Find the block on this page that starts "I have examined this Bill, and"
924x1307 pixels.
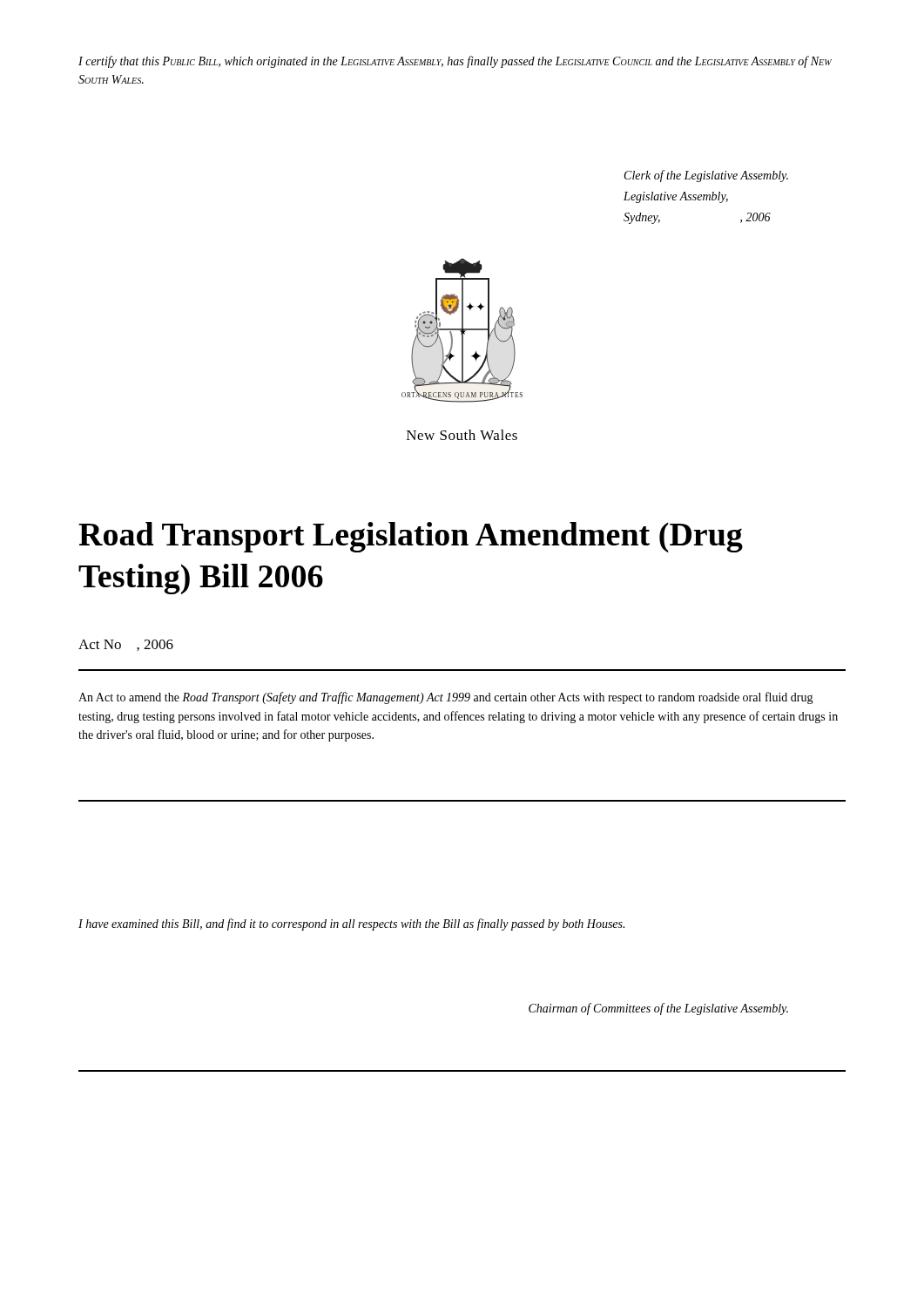pos(352,924)
